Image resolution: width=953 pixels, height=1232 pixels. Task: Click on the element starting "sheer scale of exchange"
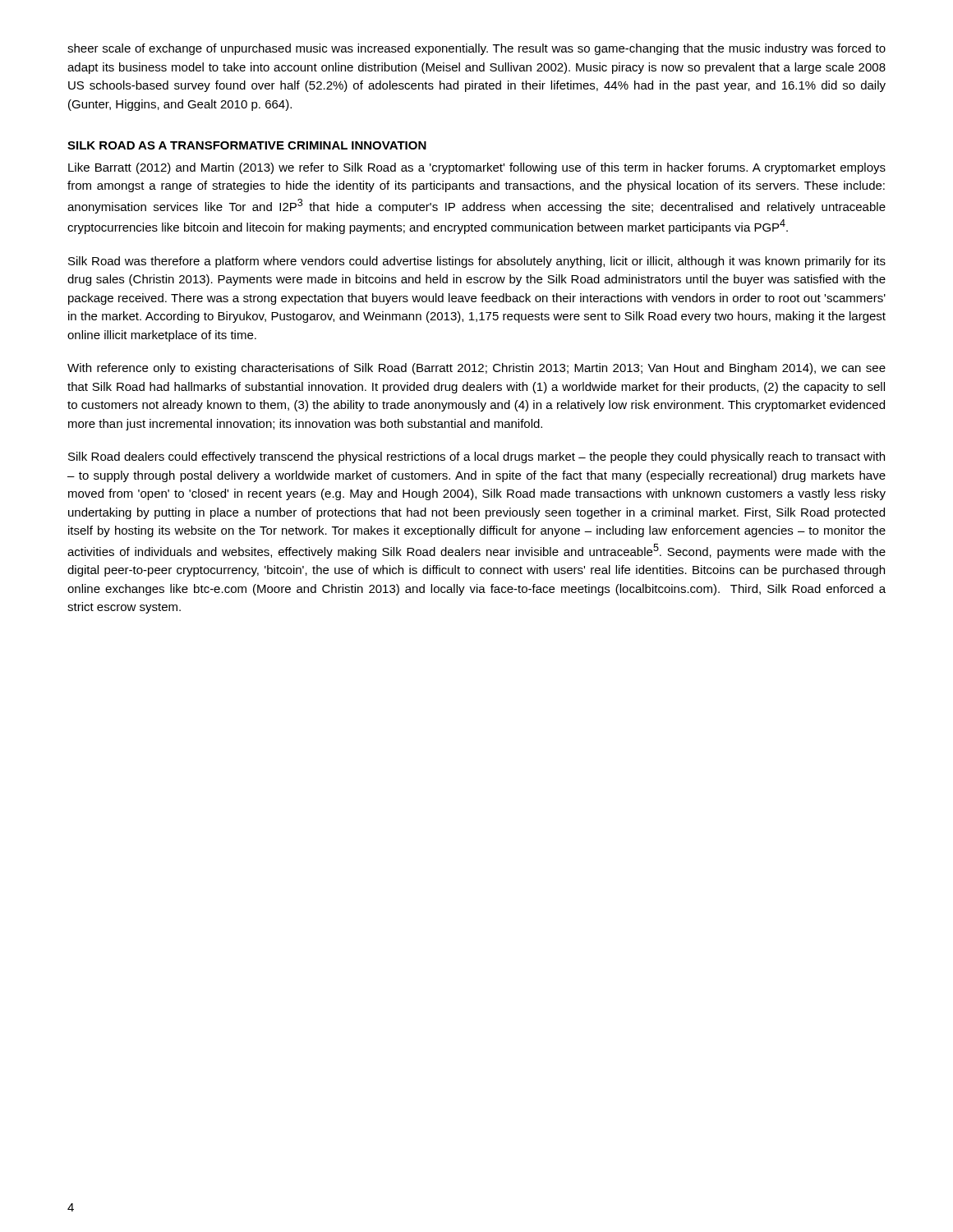[x=476, y=76]
